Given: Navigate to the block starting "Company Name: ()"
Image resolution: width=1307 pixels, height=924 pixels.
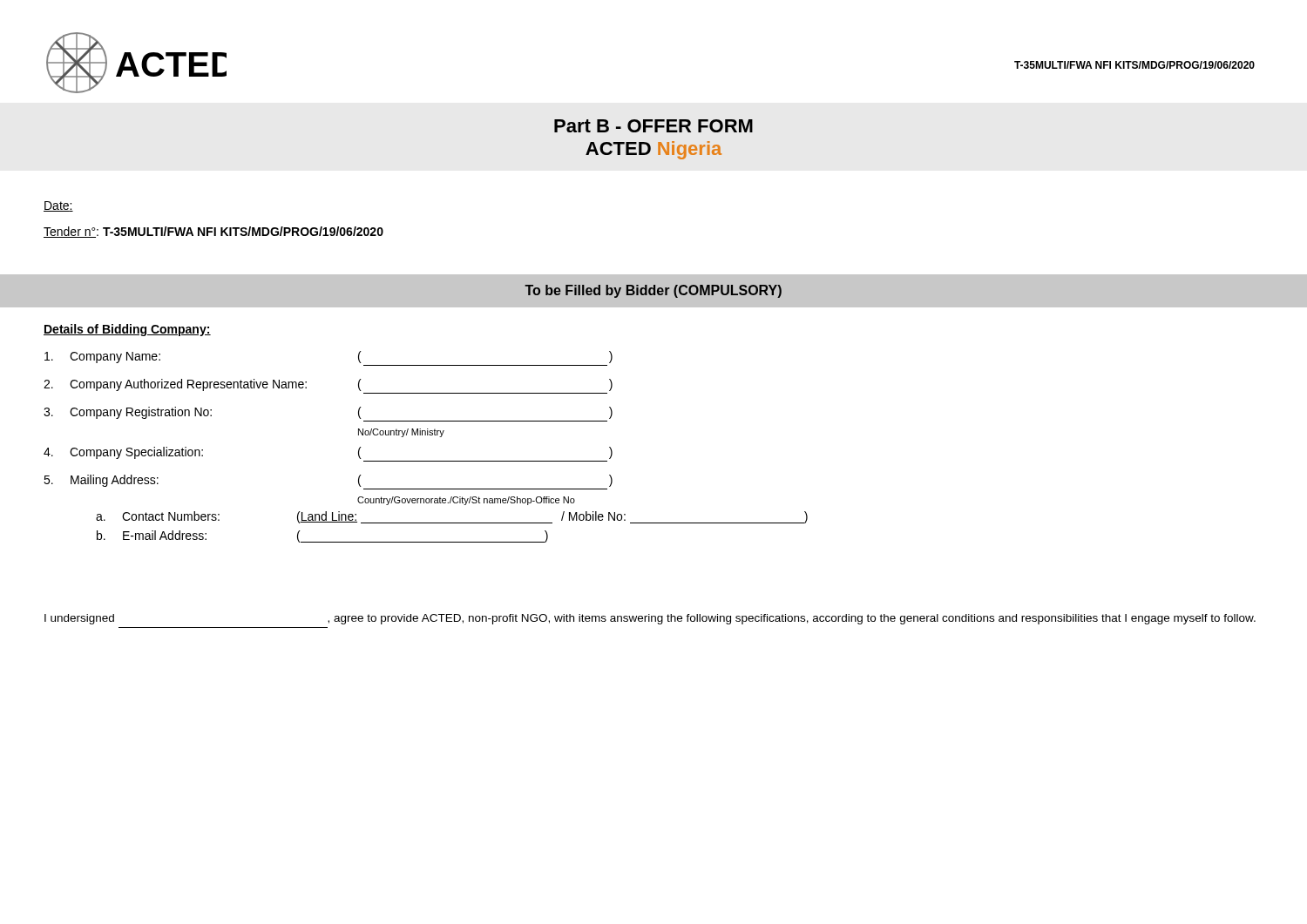Looking at the screenshot, I should coord(111,357).
